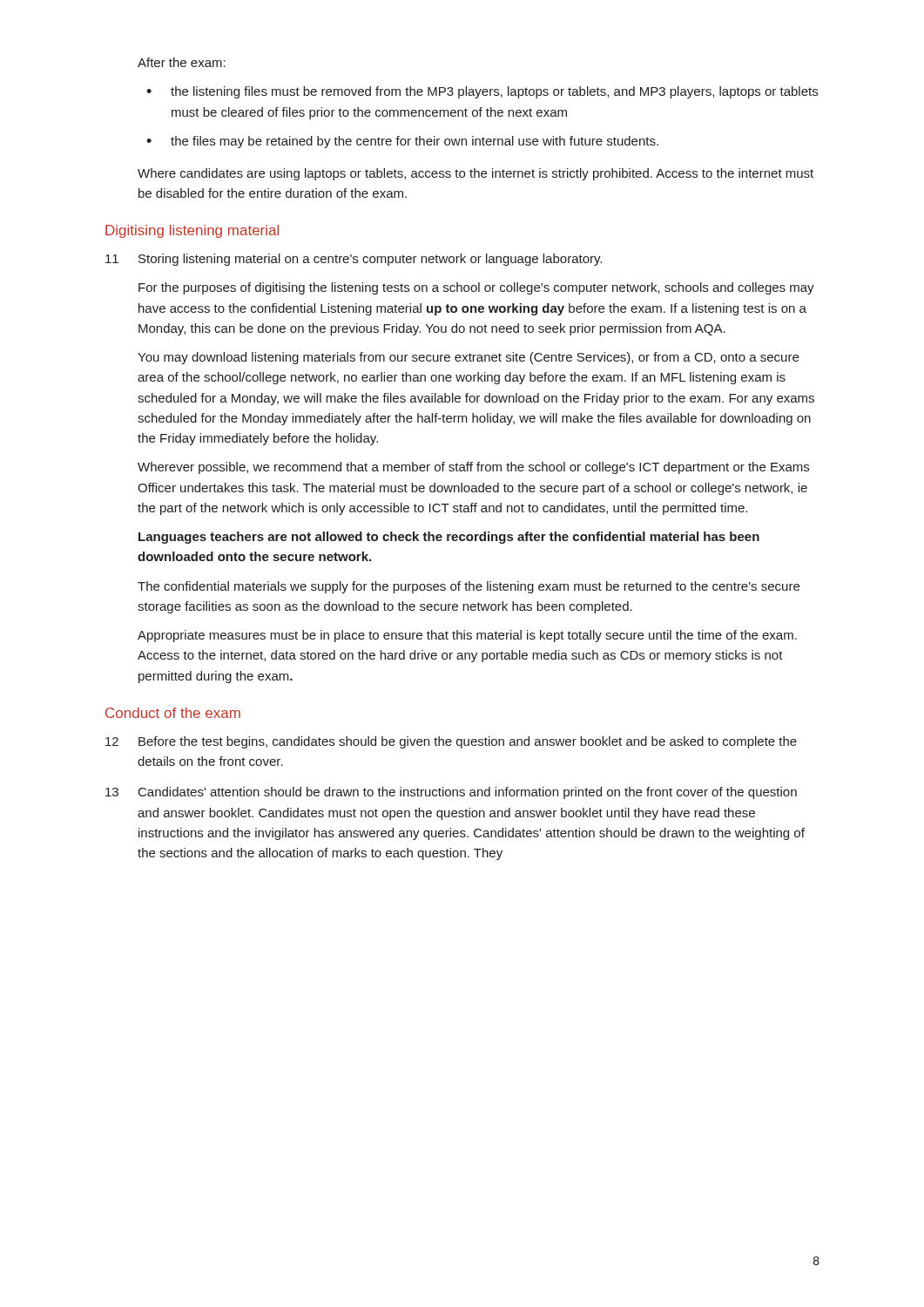Find the block on this page that starts "11 Storing listening material on a centre's computer"
Image resolution: width=924 pixels, height=1307 pixels.
[x=354, y=259]
